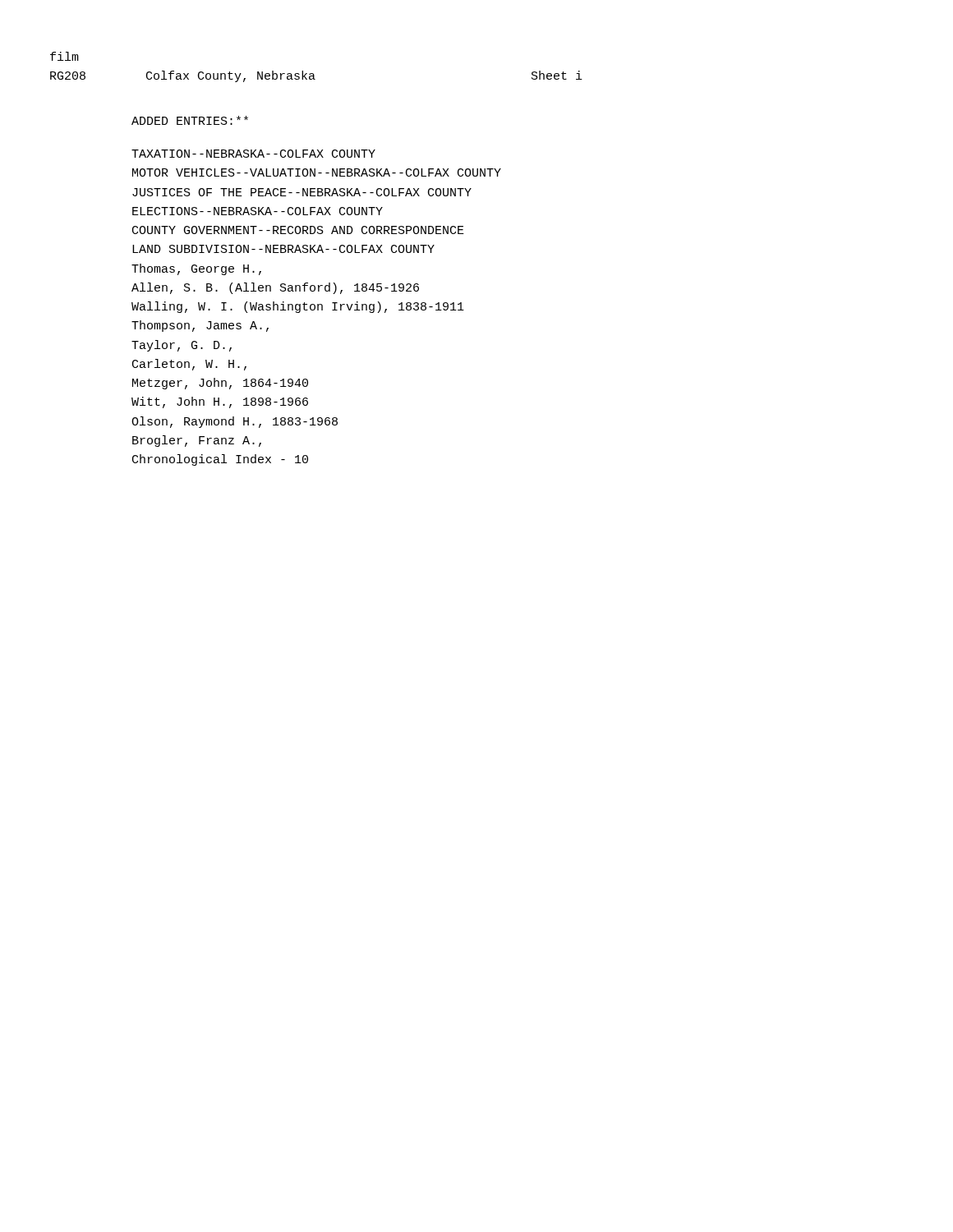The image size is (953, 1232).
Task: Locate the text "ADDED ENTRIES:**"
Action: [191, 122]
